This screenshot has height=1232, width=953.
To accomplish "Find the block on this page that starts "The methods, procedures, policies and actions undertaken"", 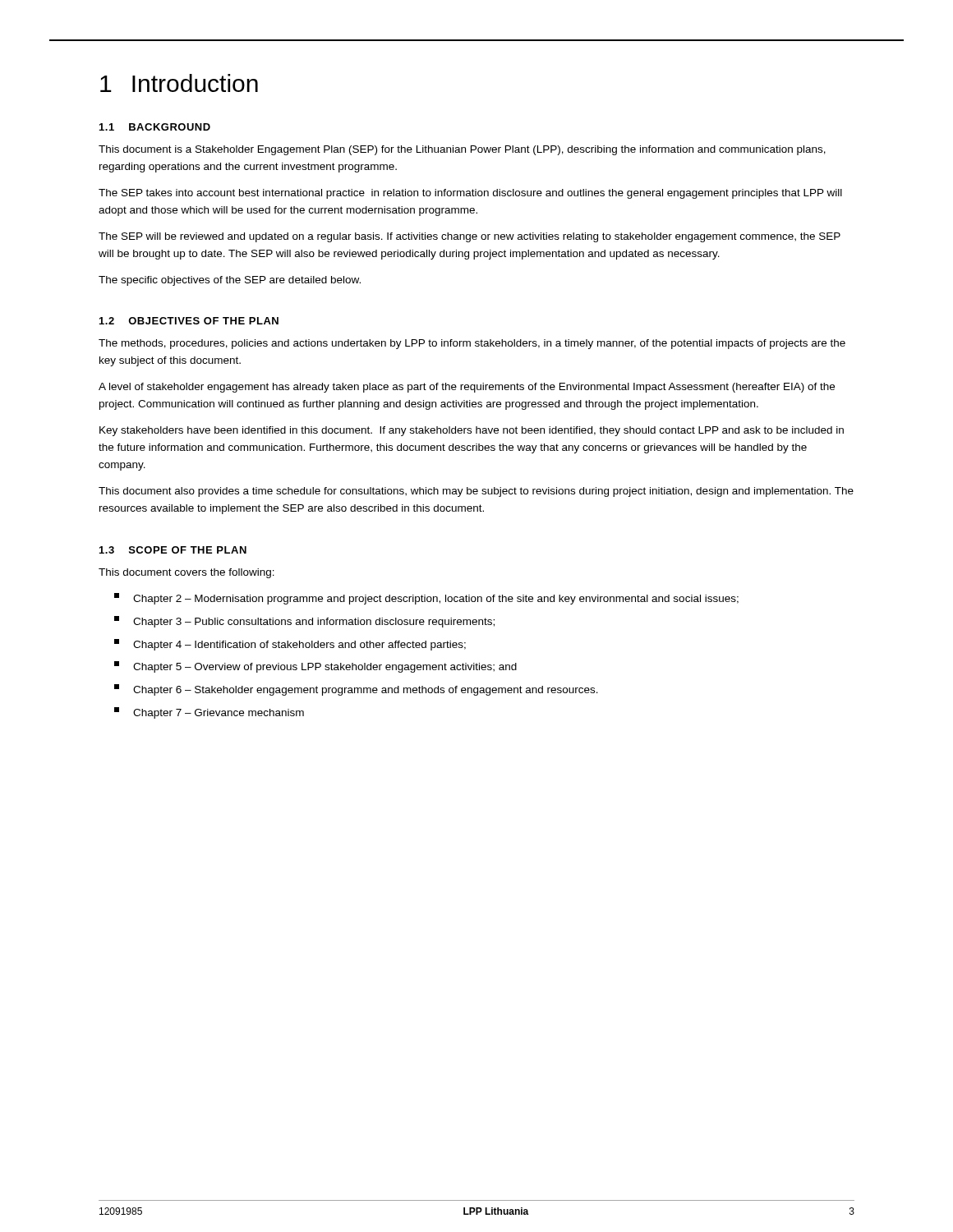I will tap(472, 352).
